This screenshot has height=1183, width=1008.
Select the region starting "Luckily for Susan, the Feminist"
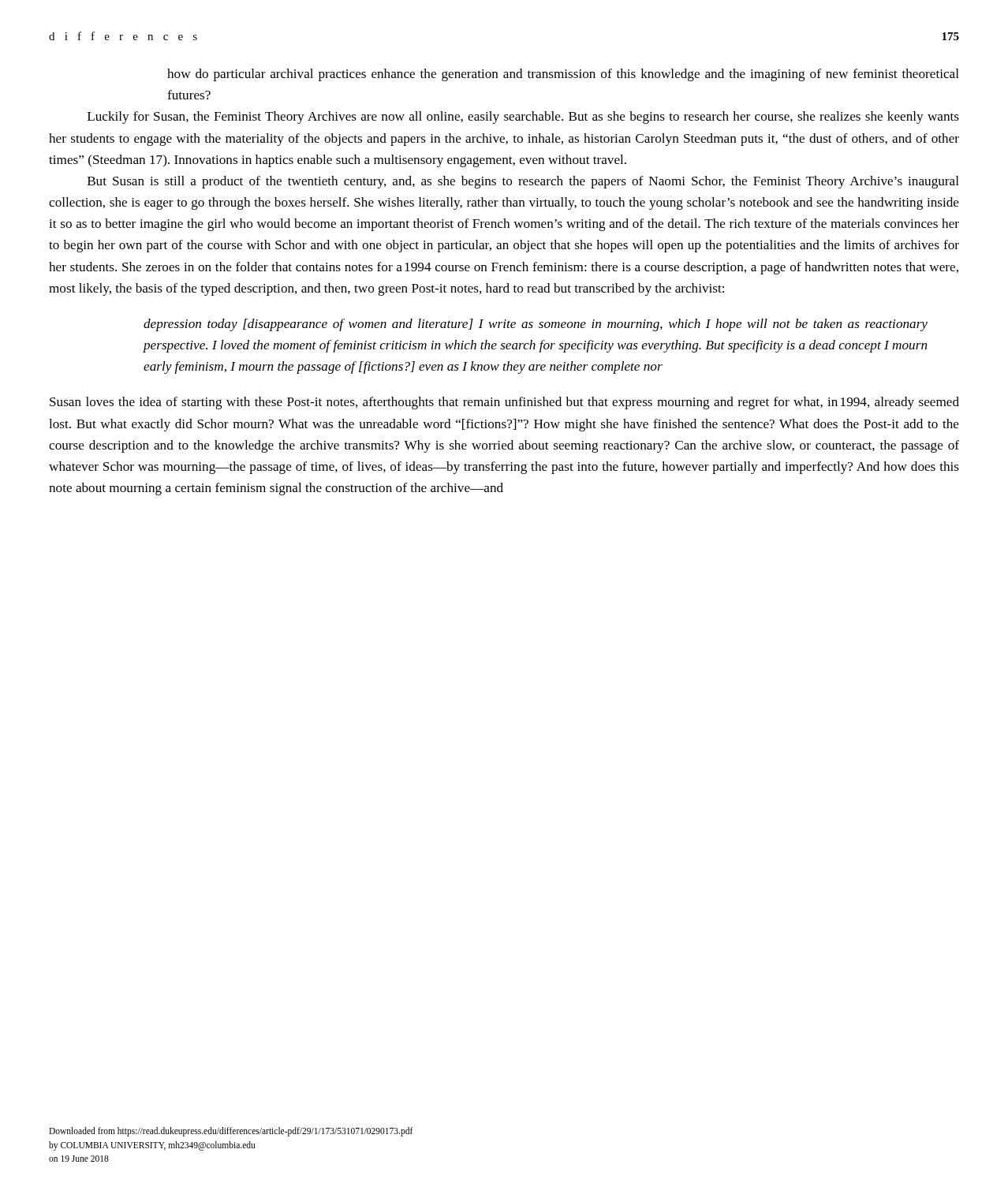pos(504,138)
